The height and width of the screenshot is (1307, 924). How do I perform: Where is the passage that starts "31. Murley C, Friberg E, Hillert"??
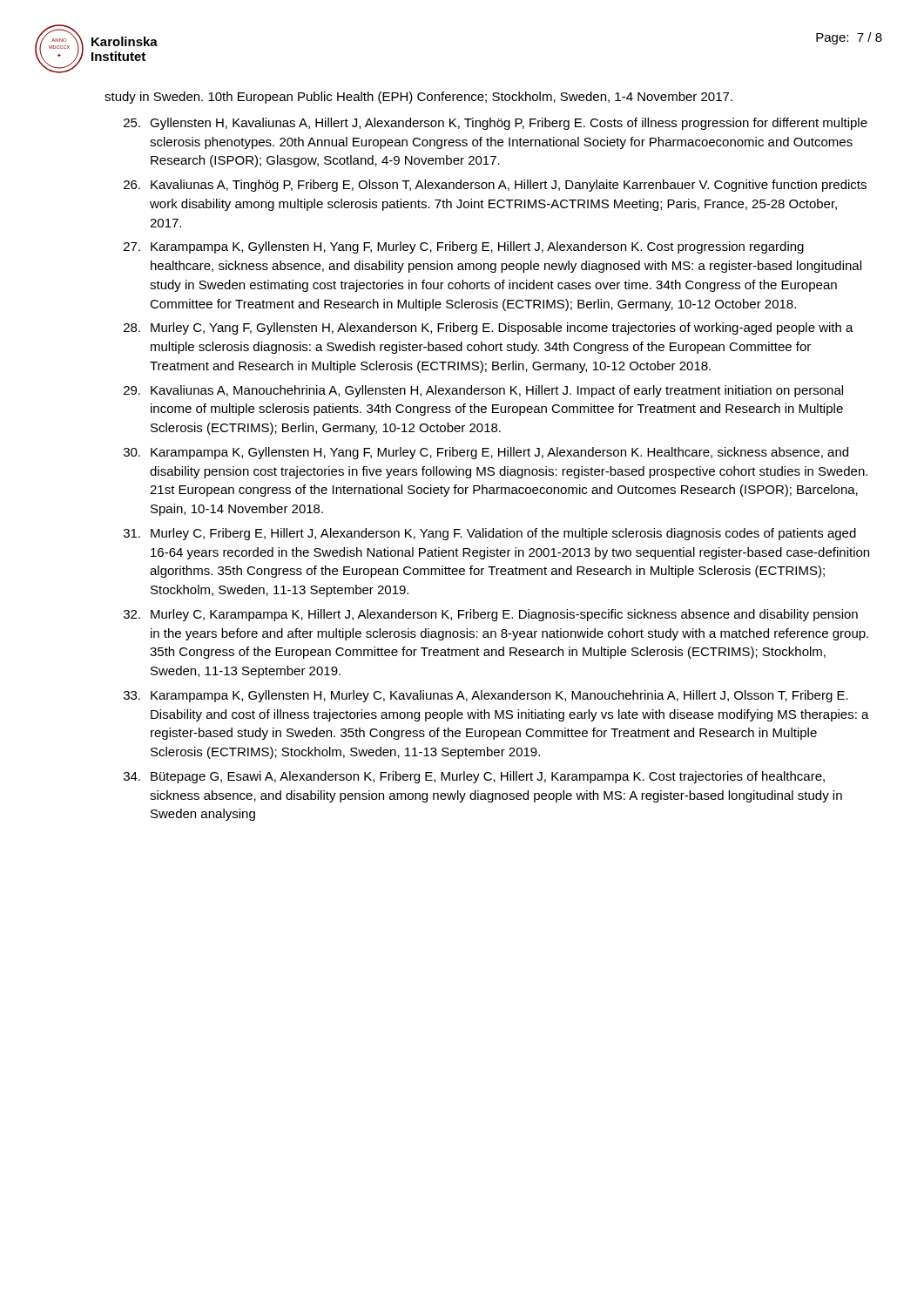click(x=488, y=561)
